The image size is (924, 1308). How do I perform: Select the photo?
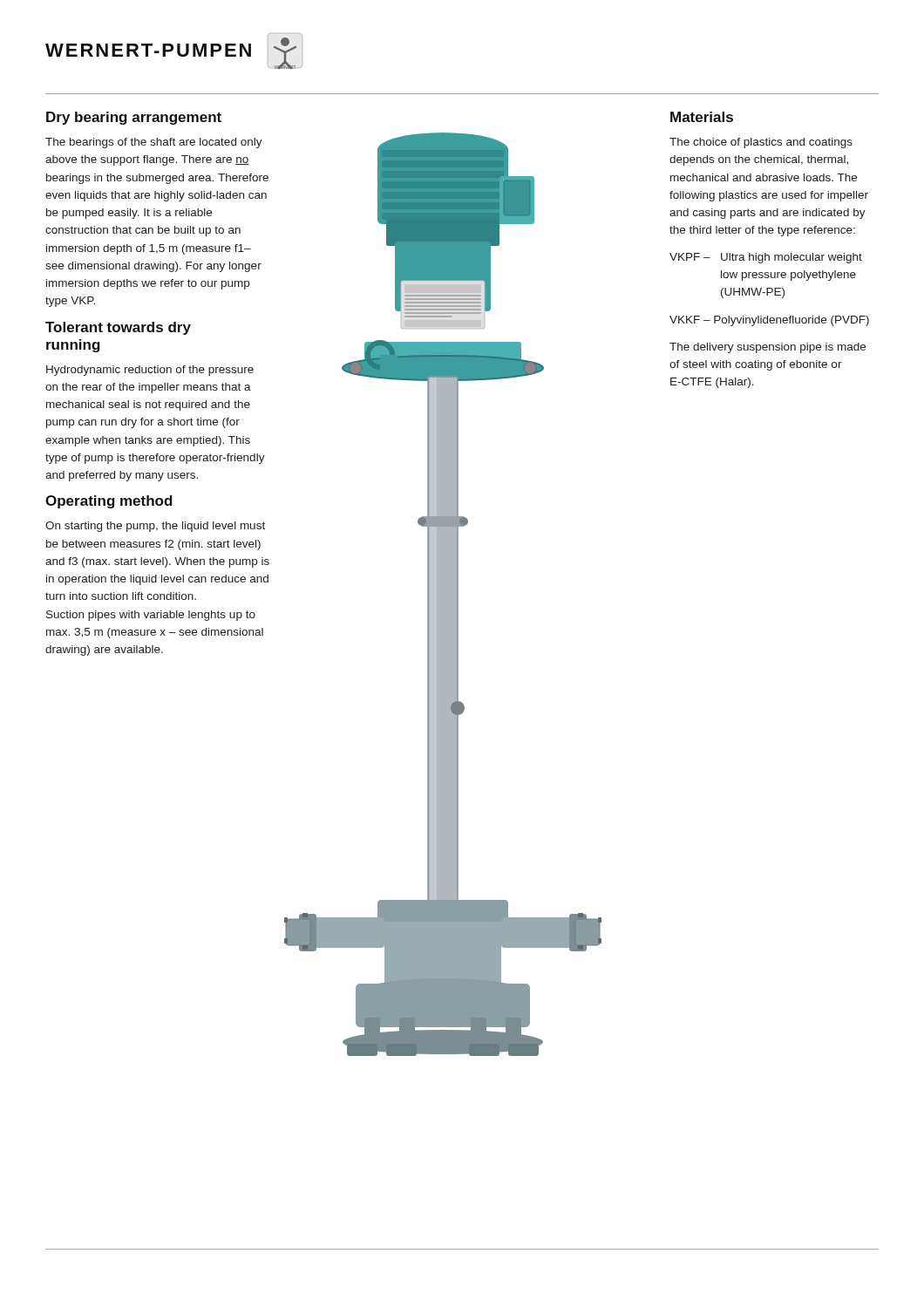point(443,656)
